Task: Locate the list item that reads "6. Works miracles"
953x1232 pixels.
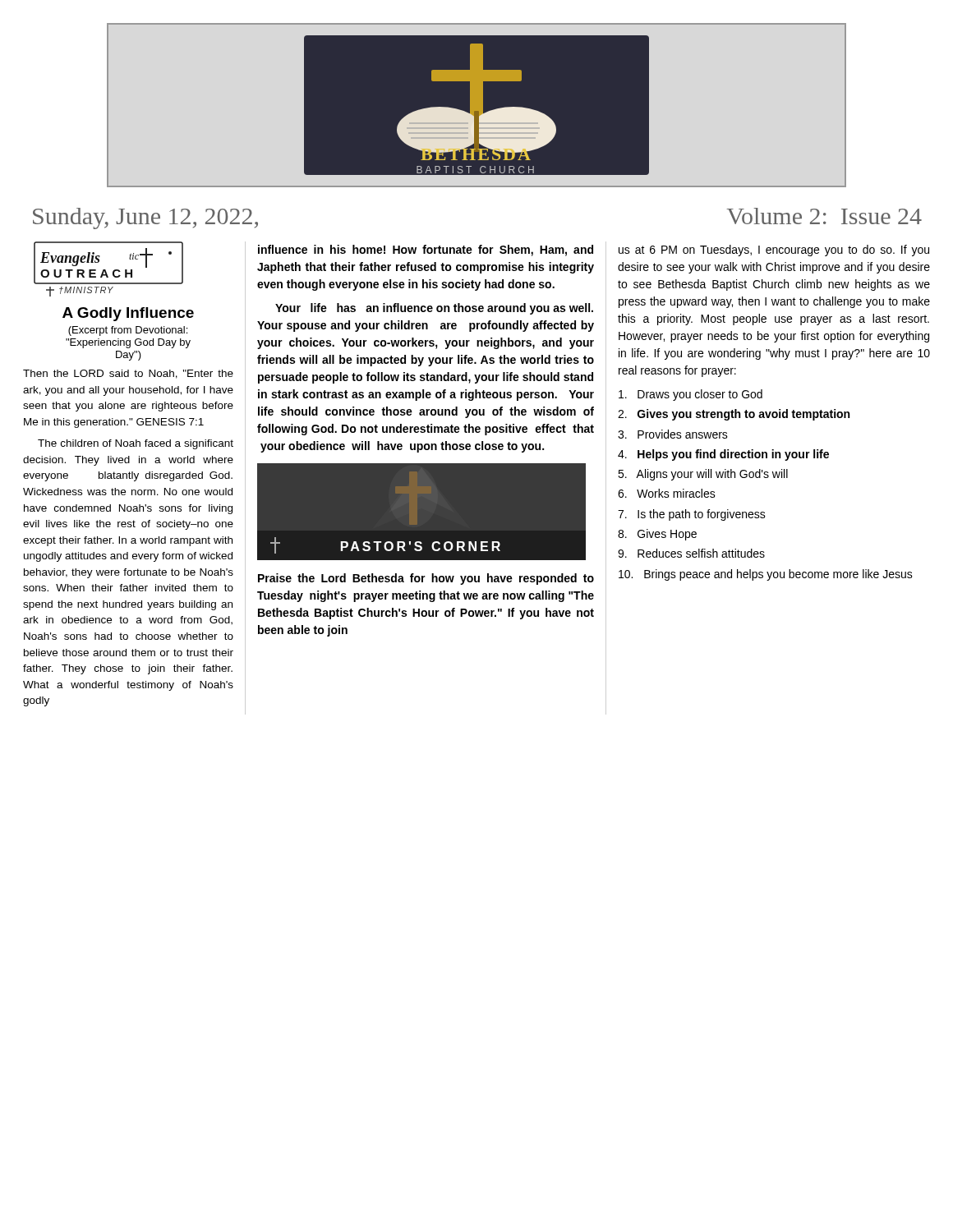Action: [667, 494]
